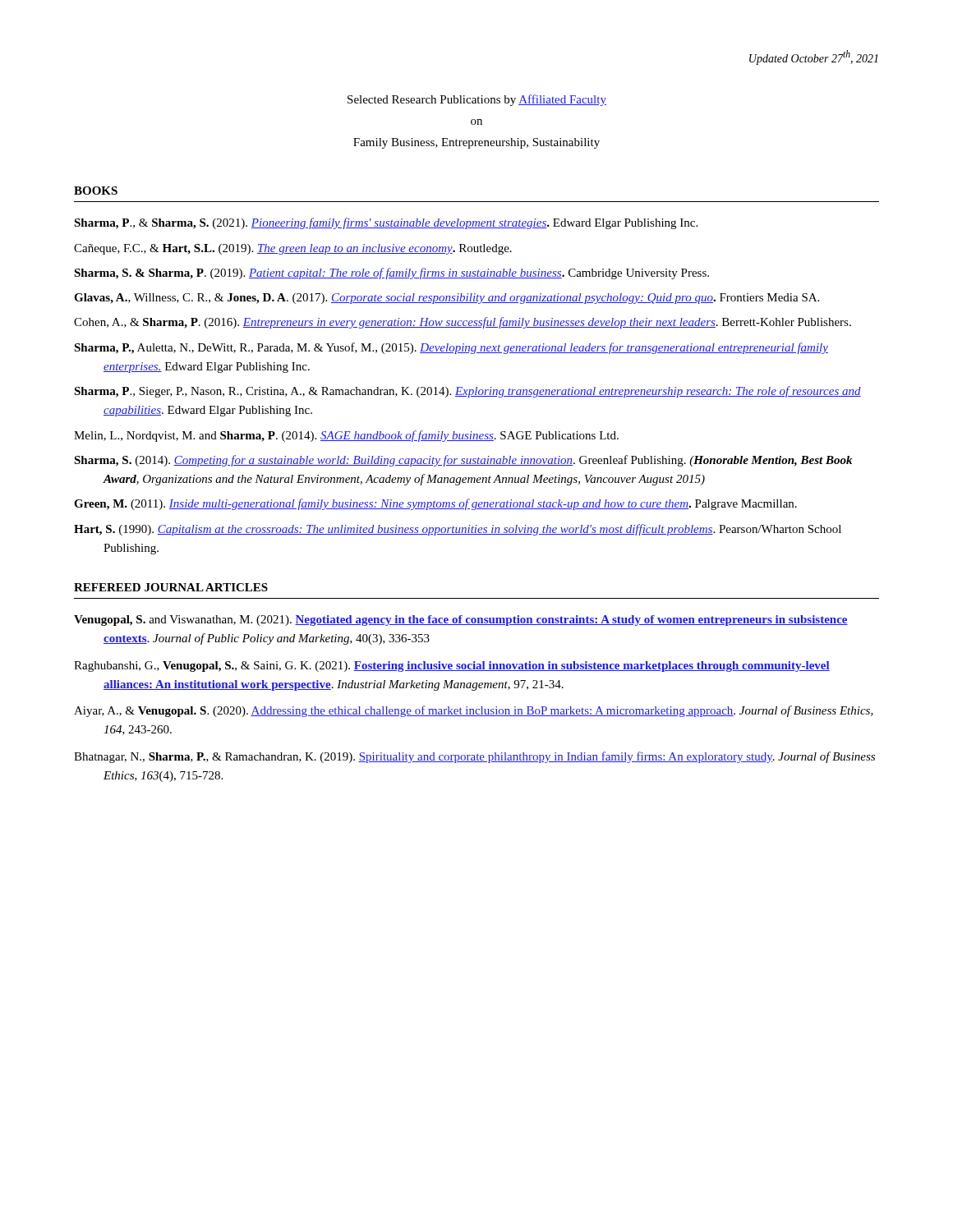Where is the passage that starts "Venugopal, S. and Viswanathan,"?
The image size is (953, 1232).
click(x=461, y=629)
